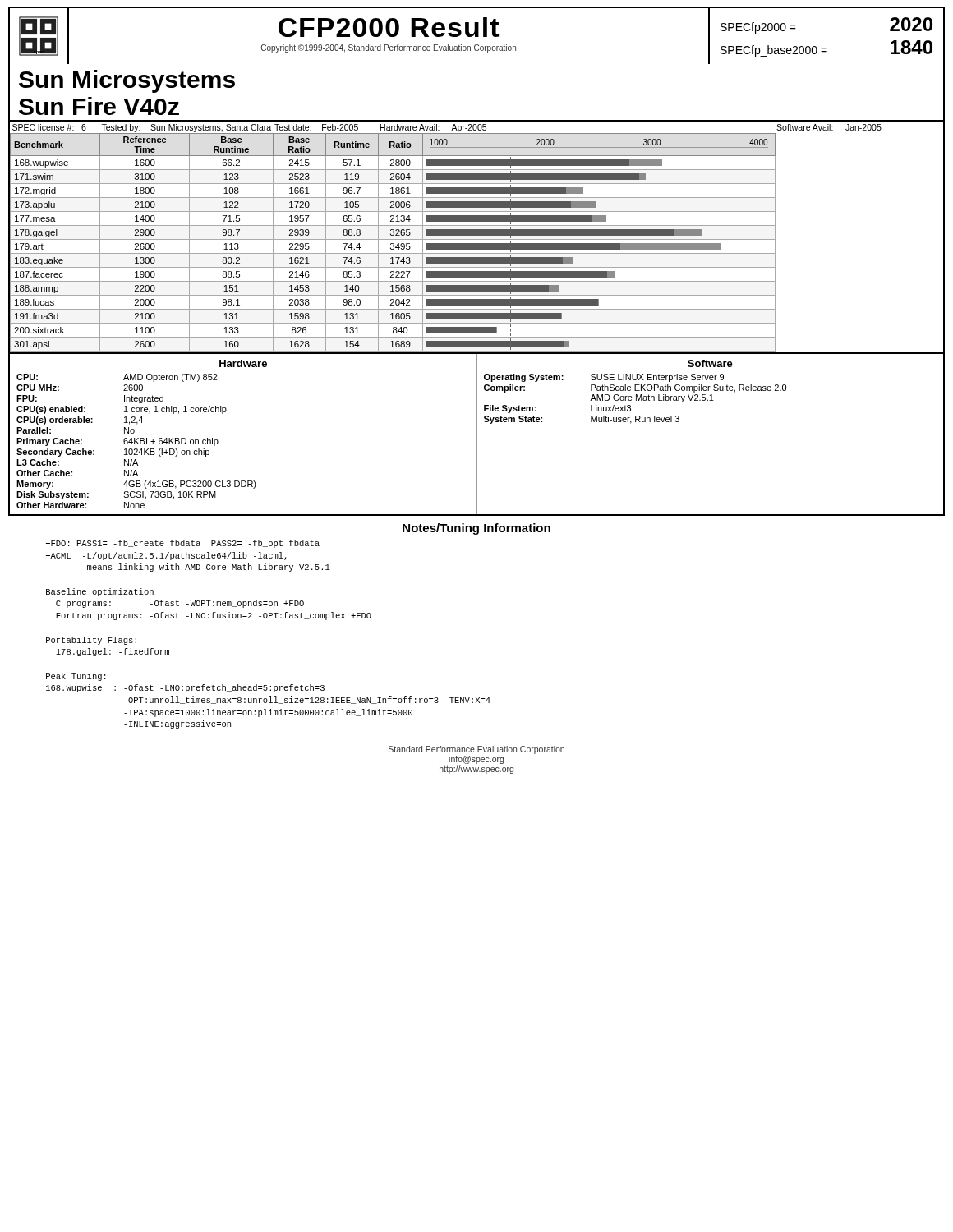Point to the title beginning "spec CFP2000 Result"
Image resolution: width=953 pixels, height=1232 pixels.
(476, 36)
